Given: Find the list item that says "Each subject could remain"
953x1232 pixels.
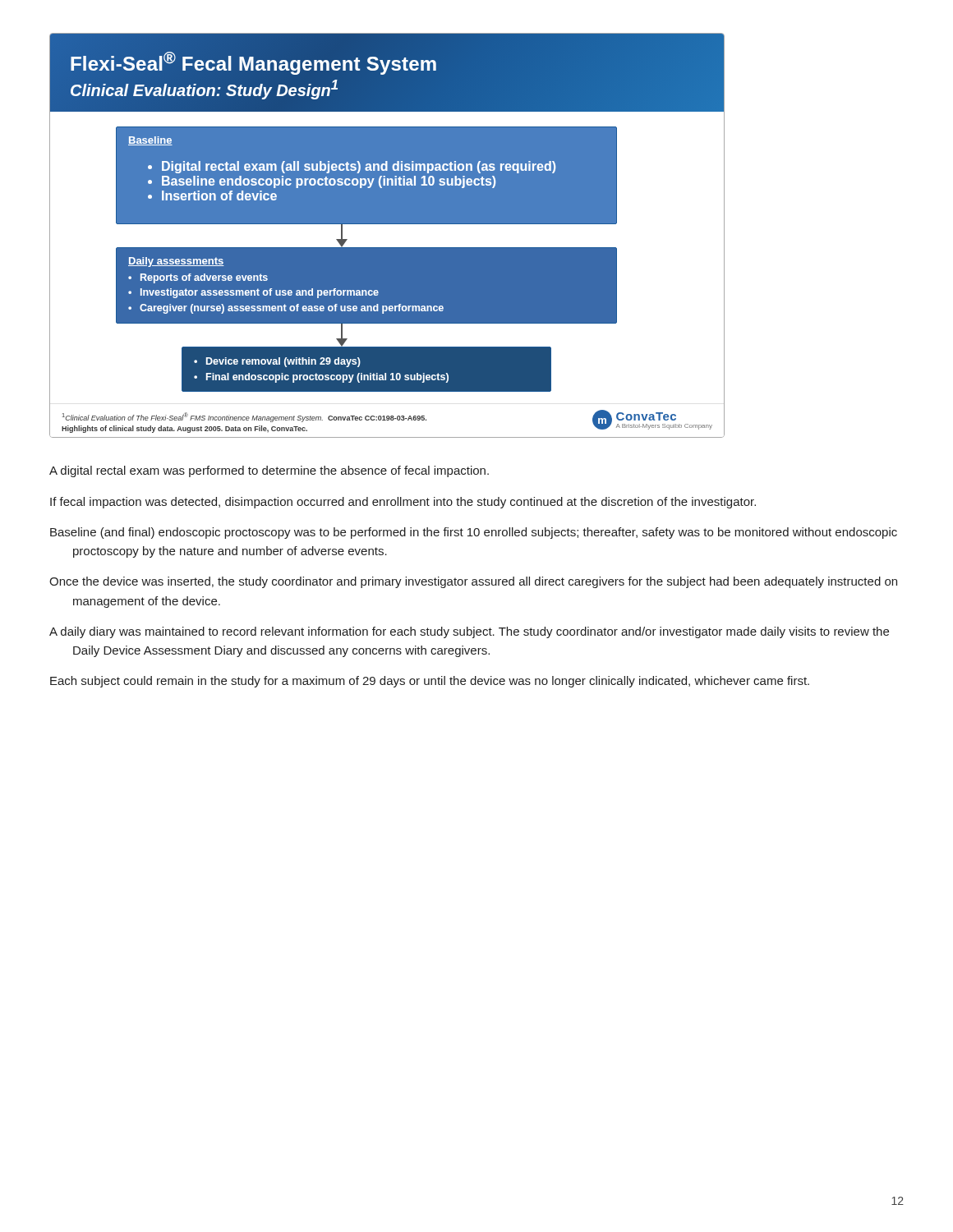Looking at the screenshot, I should [x=430, y=681].
